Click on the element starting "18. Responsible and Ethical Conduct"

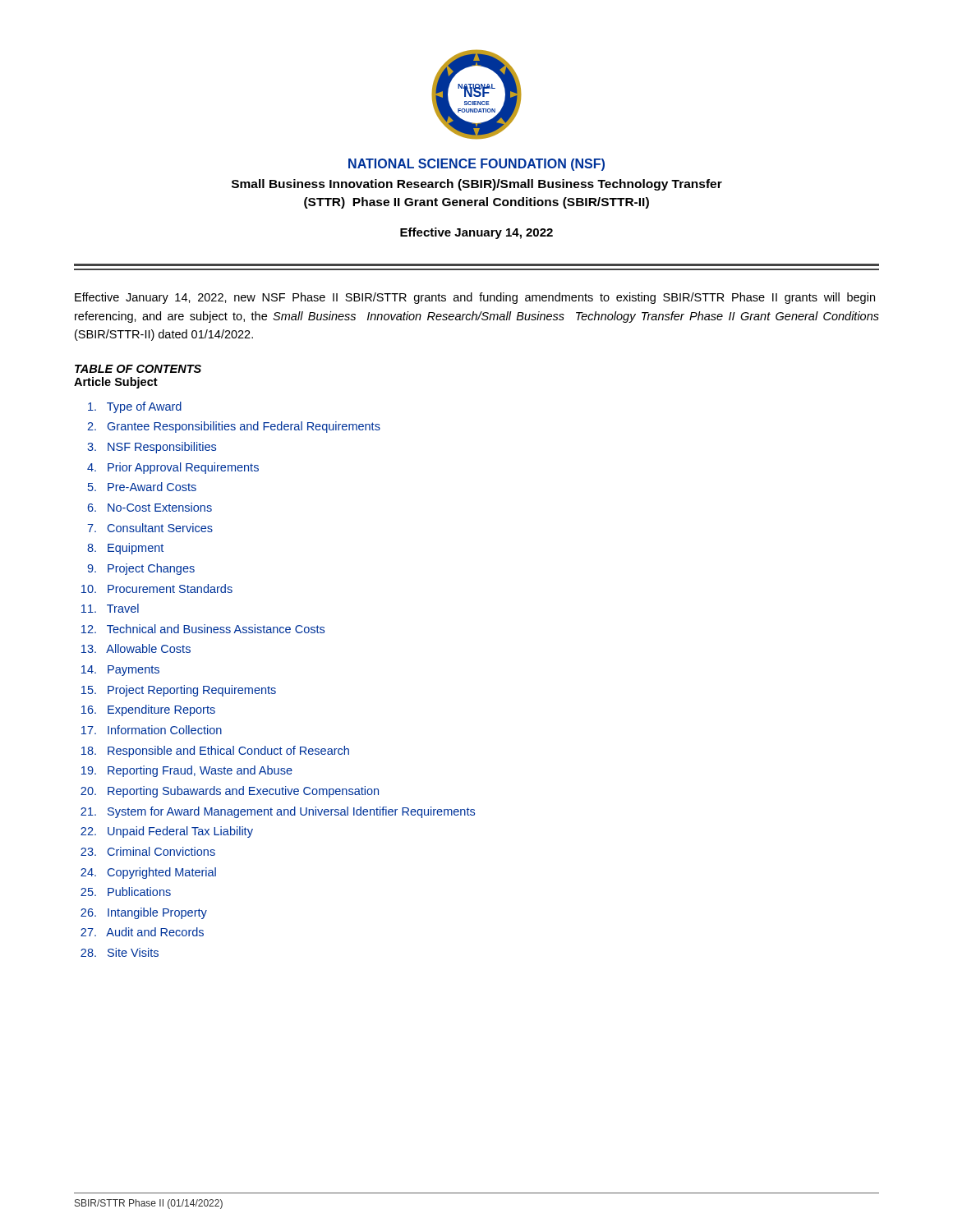(212, 751)
